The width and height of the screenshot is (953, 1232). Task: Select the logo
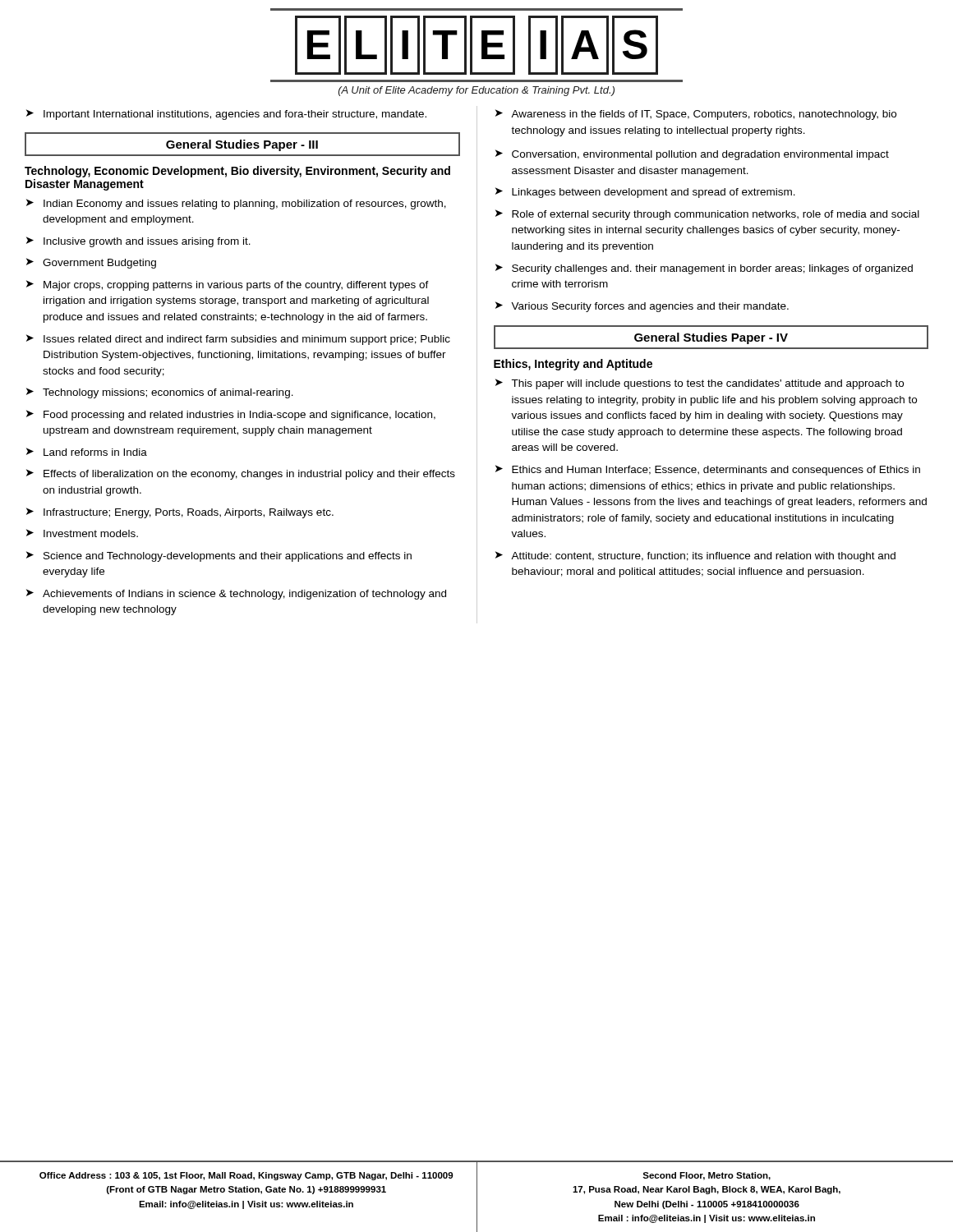[x=476, y=50]
